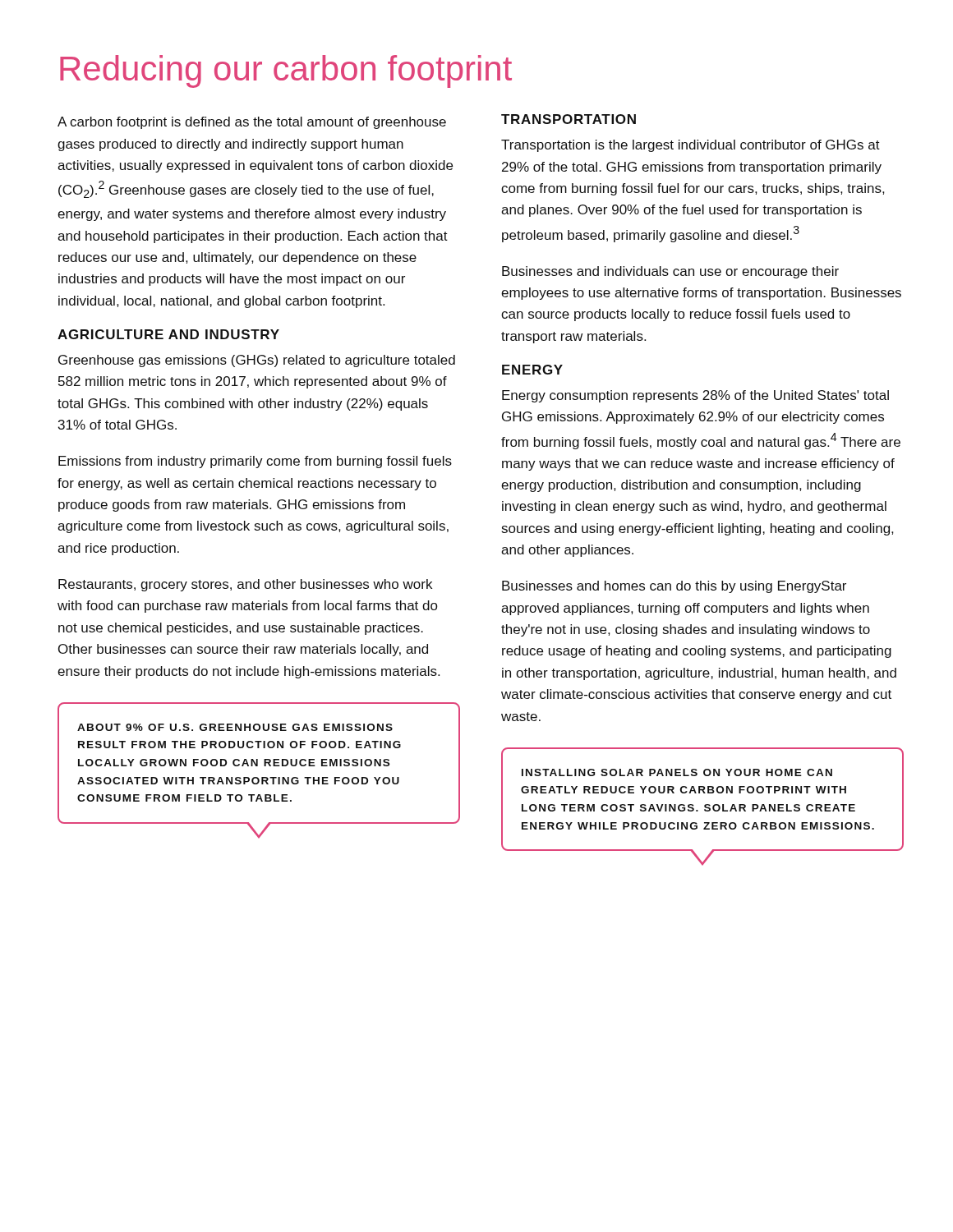953x1232 pixels.
Task: Click on the region starting "Transportation is the largest individual contributor of"
Action: 702,191
